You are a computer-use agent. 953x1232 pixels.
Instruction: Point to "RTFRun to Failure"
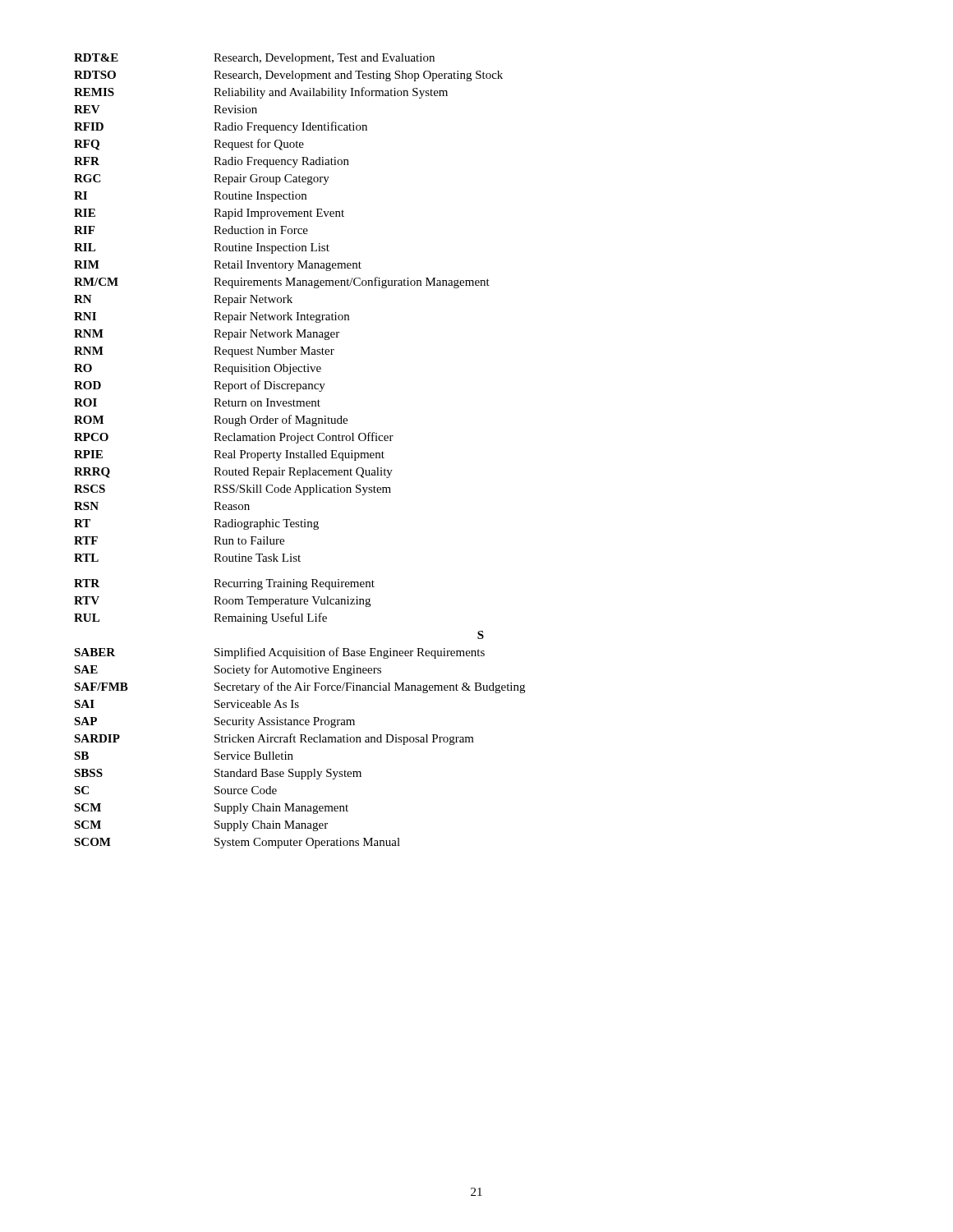click(86, 540)
